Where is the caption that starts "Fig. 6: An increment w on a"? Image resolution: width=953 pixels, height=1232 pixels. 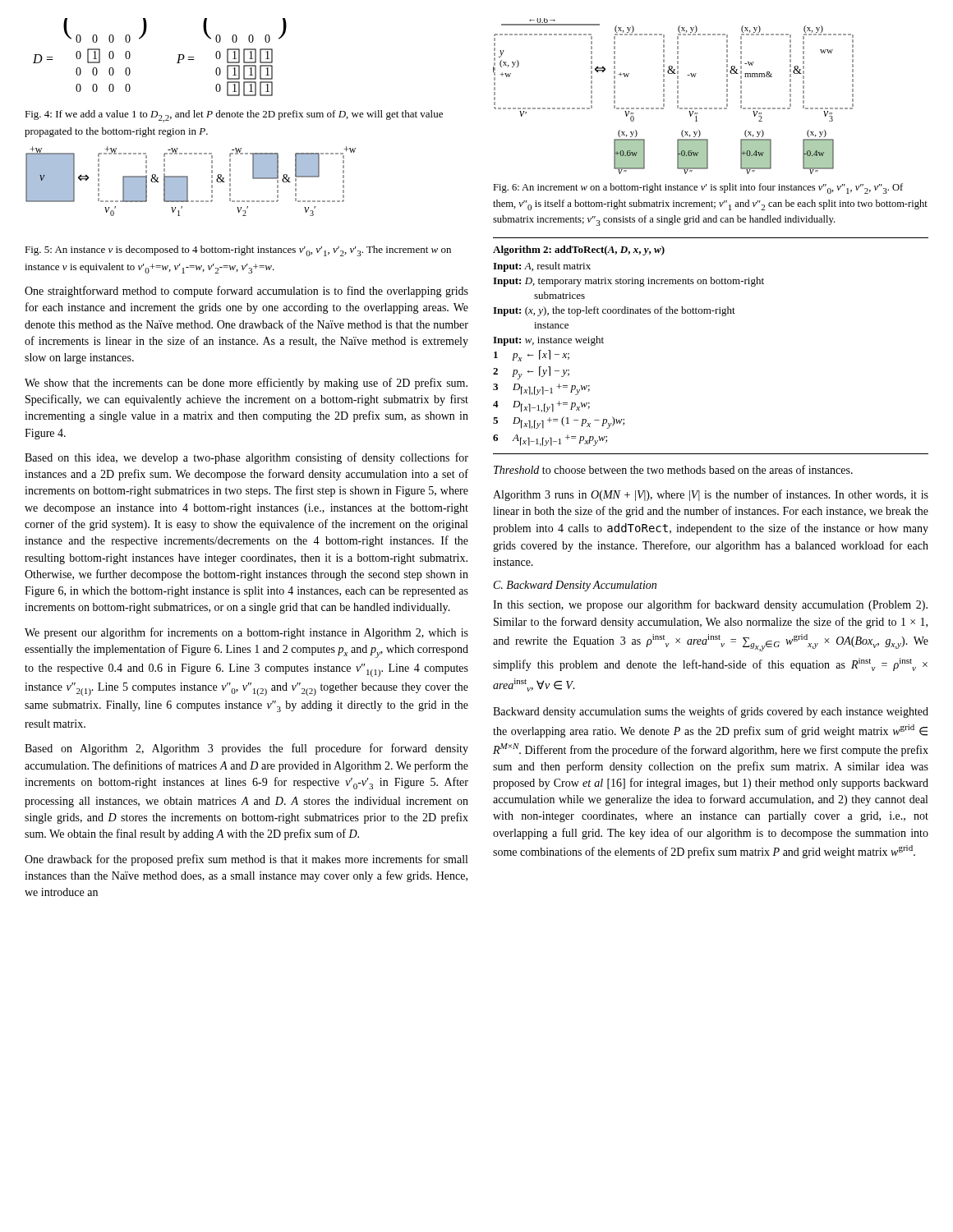[710, 204]
